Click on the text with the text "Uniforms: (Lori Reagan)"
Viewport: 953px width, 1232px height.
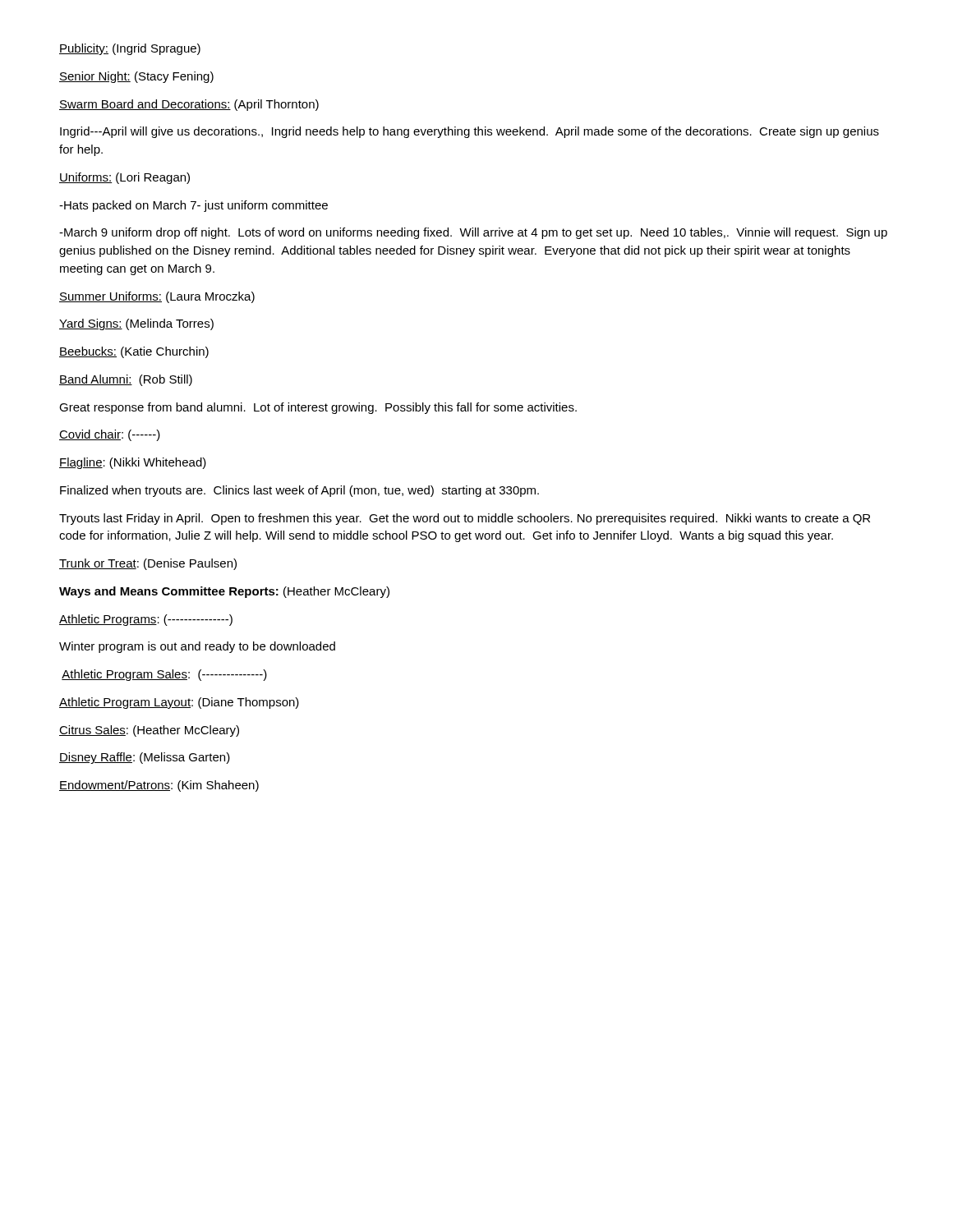tap(124, 178)
